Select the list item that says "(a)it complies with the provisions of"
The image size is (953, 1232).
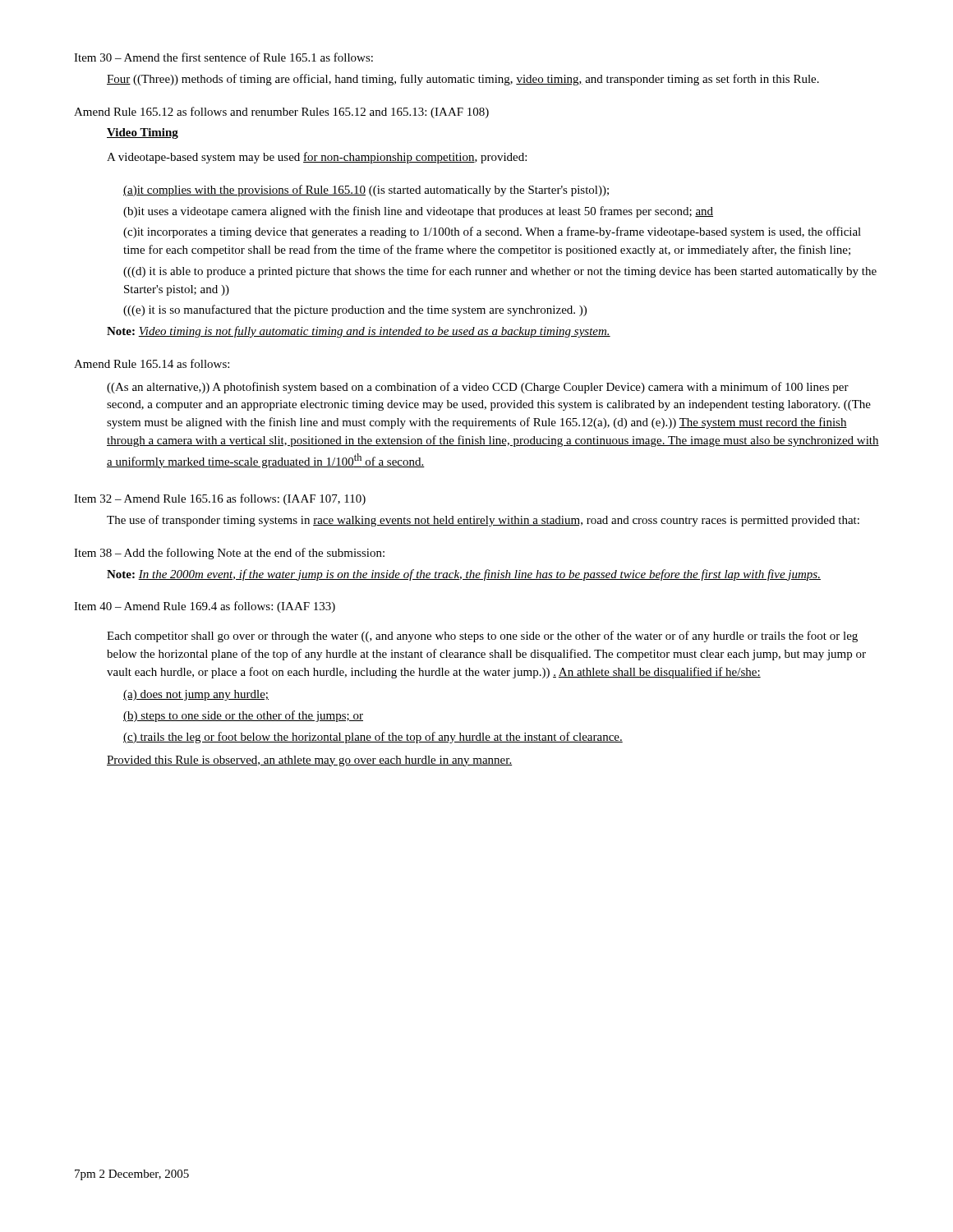501,190
